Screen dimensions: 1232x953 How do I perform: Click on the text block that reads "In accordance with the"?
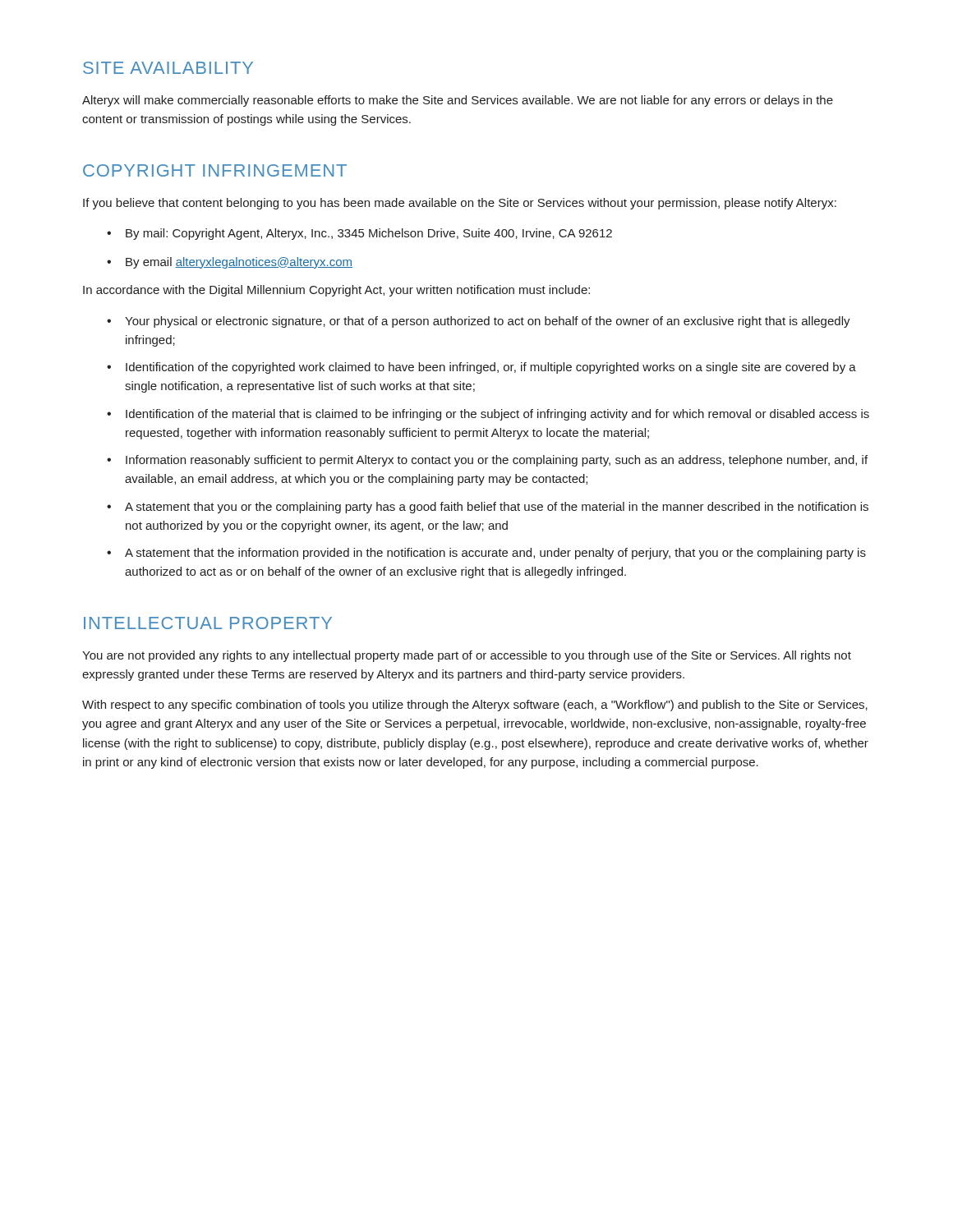476,290
